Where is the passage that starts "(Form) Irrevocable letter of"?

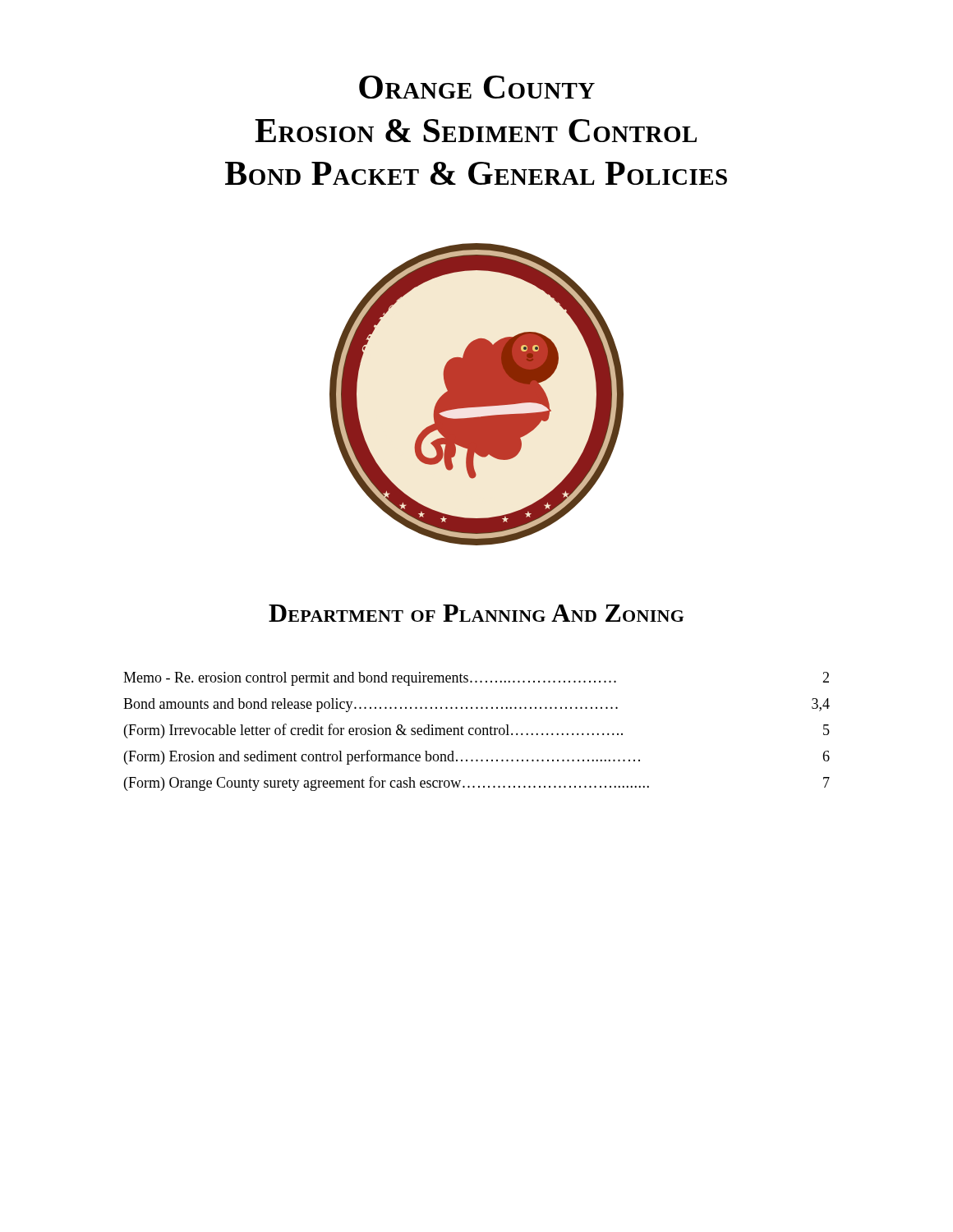point(476,730)
